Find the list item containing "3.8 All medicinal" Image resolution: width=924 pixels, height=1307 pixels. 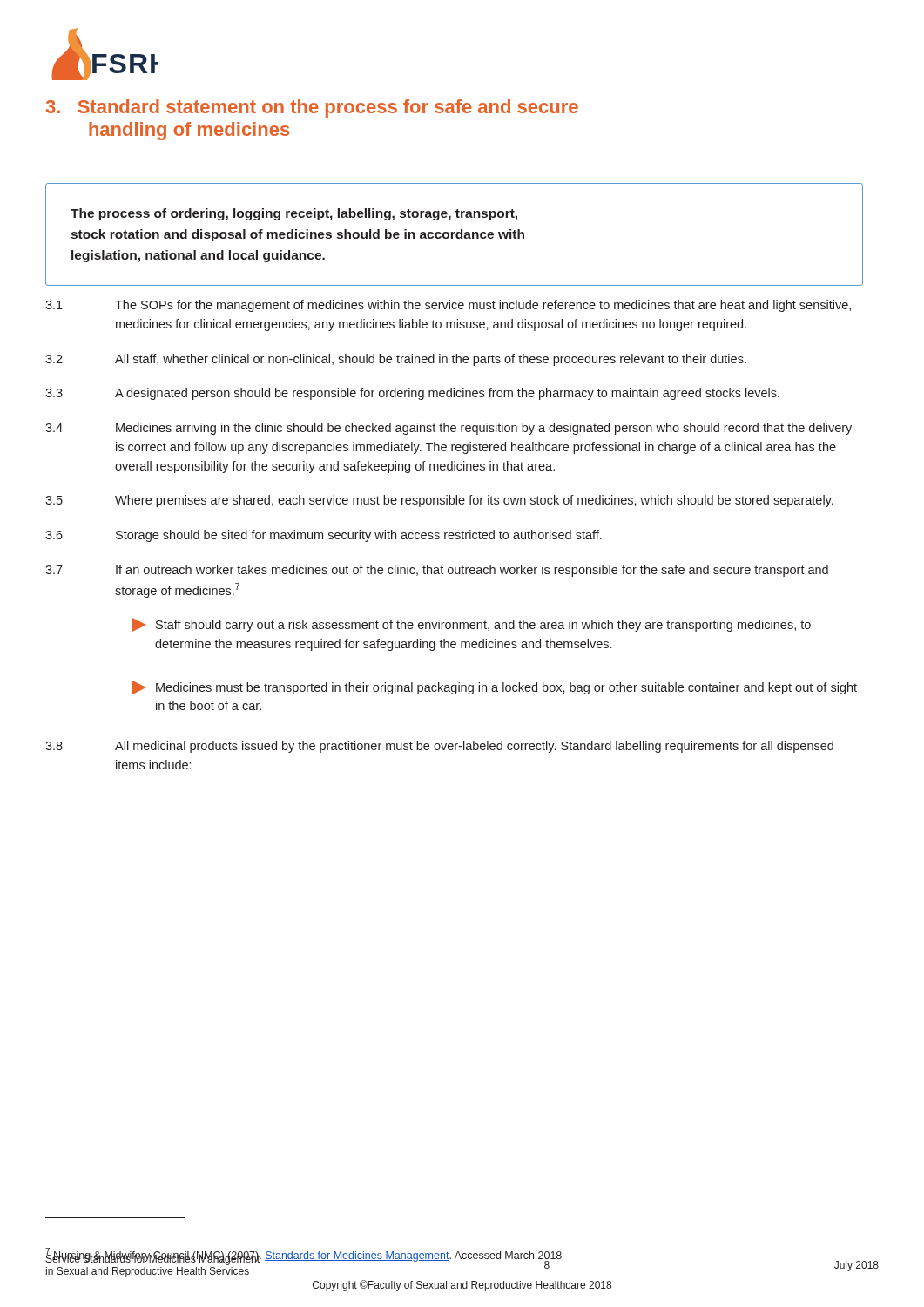[454, 756]
